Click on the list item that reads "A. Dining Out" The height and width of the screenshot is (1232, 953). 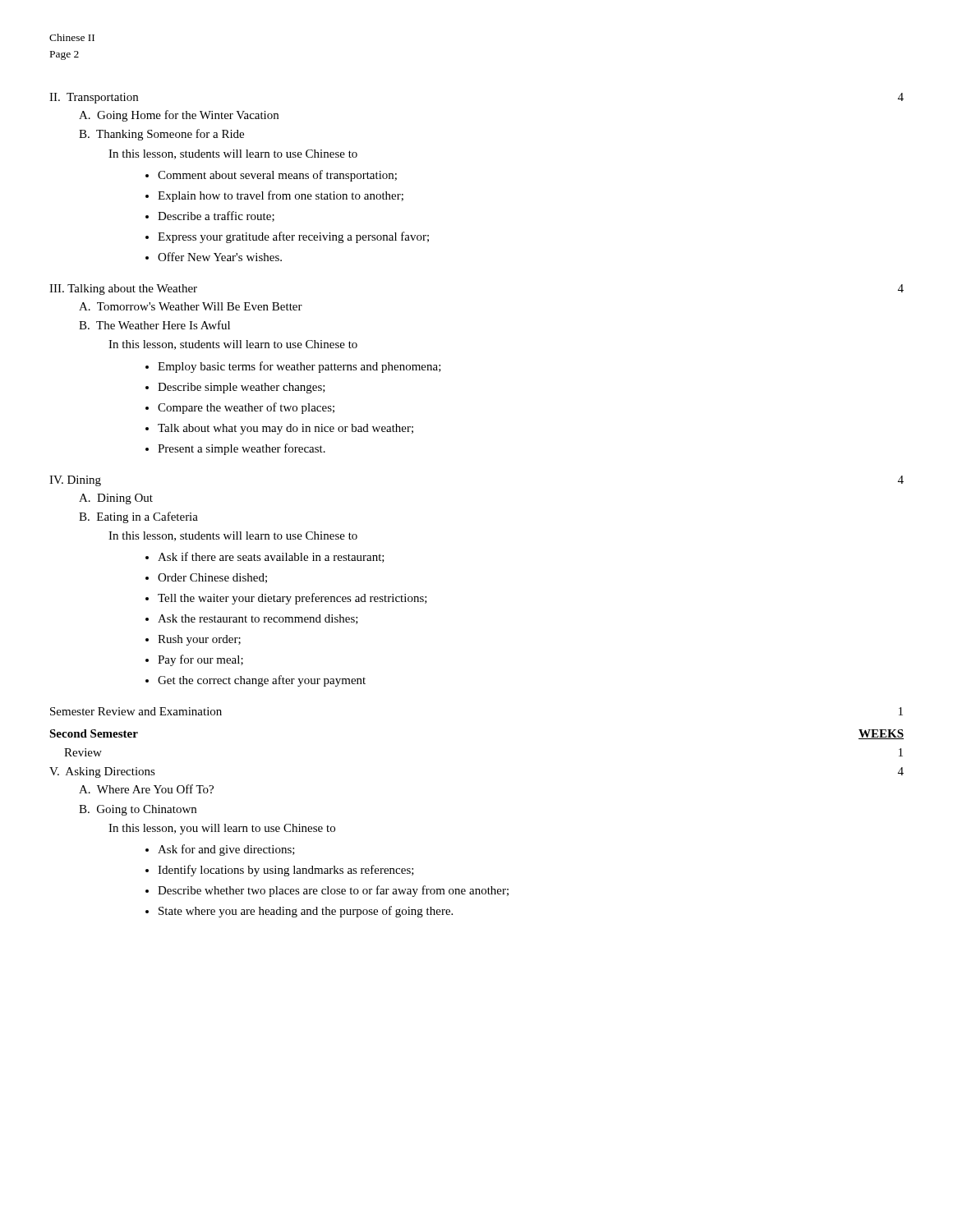116,497
